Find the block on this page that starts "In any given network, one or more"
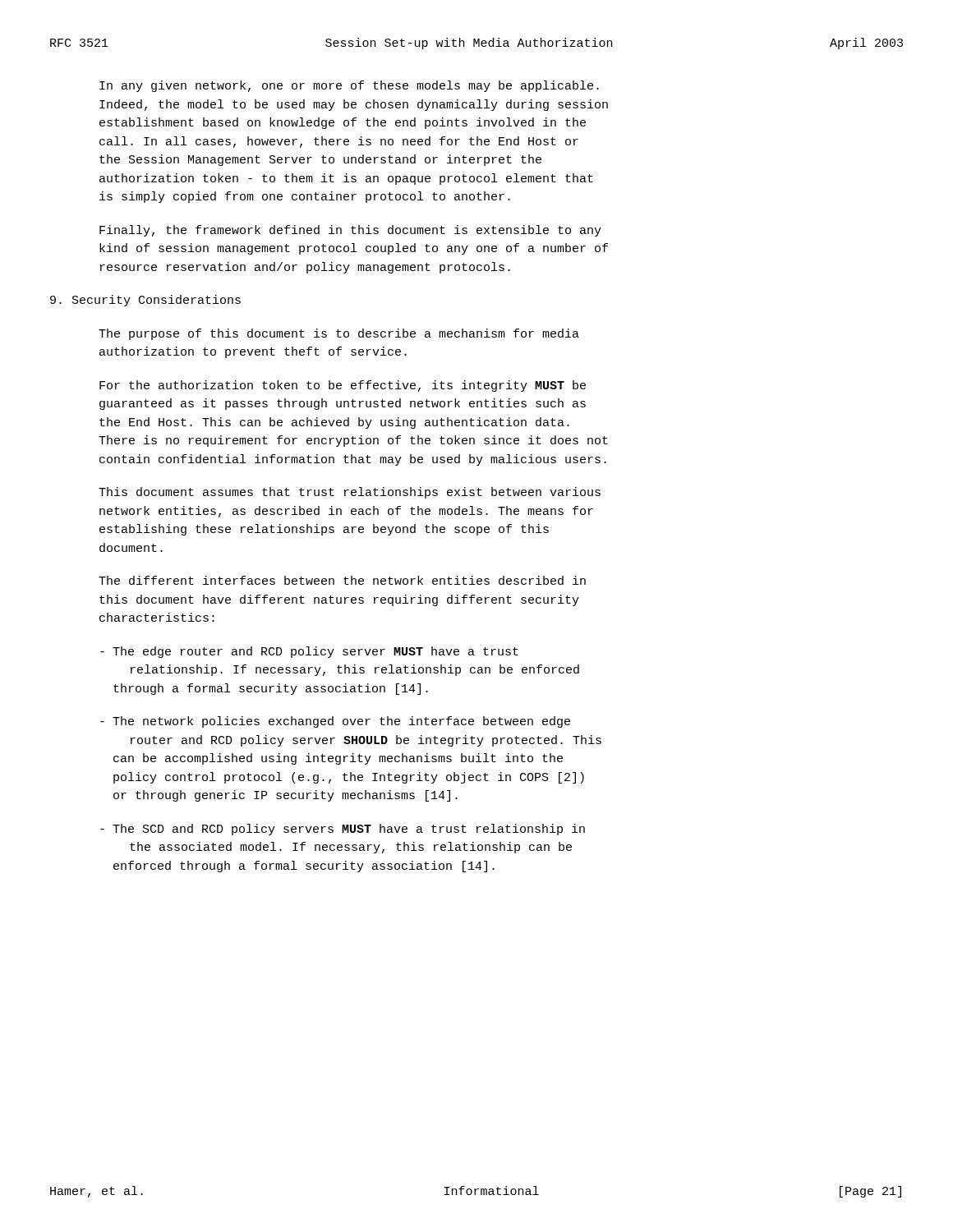The image size is (953, 1232). point(354,142)
